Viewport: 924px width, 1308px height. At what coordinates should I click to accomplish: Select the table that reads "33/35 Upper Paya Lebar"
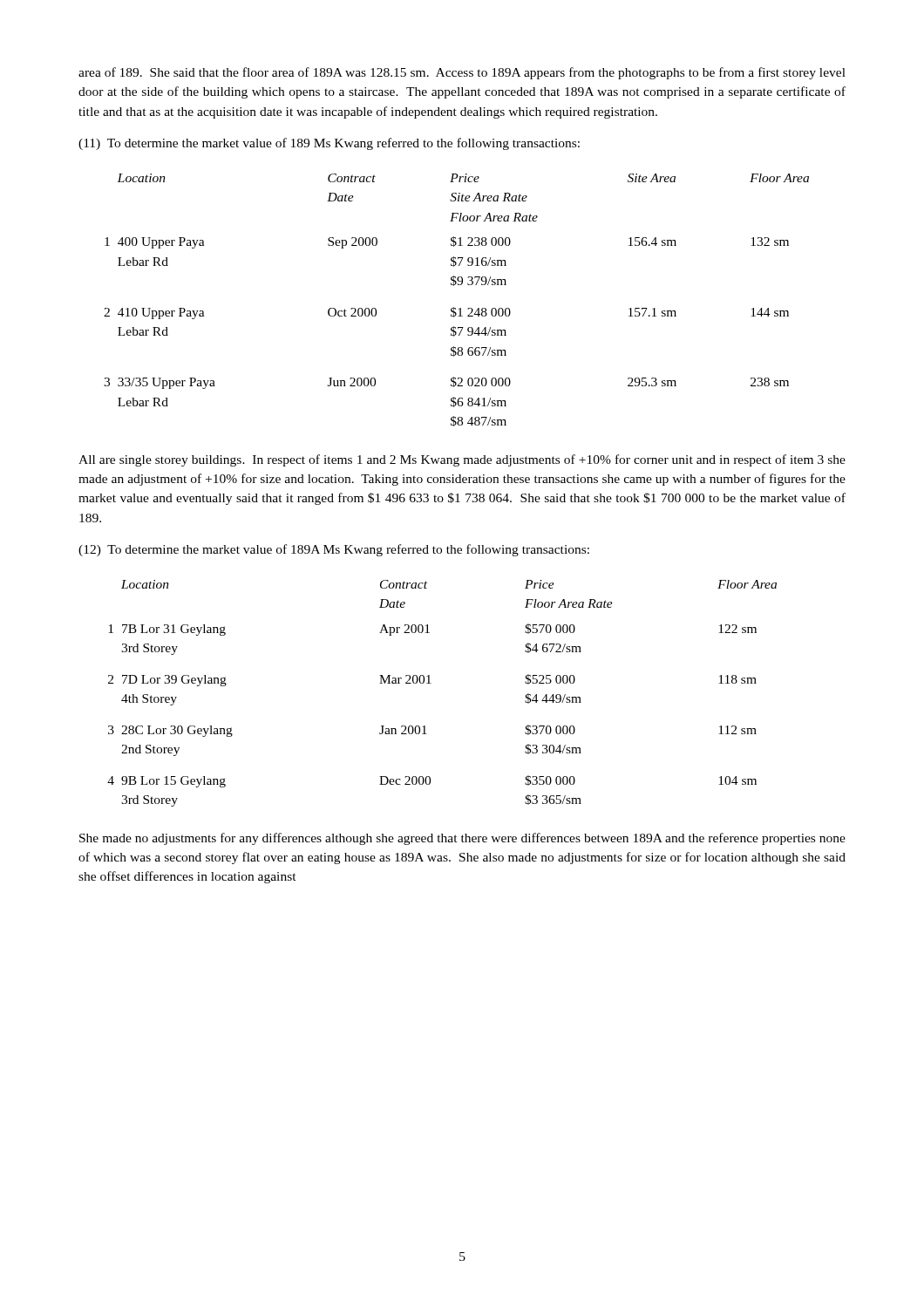click(462, 300)
